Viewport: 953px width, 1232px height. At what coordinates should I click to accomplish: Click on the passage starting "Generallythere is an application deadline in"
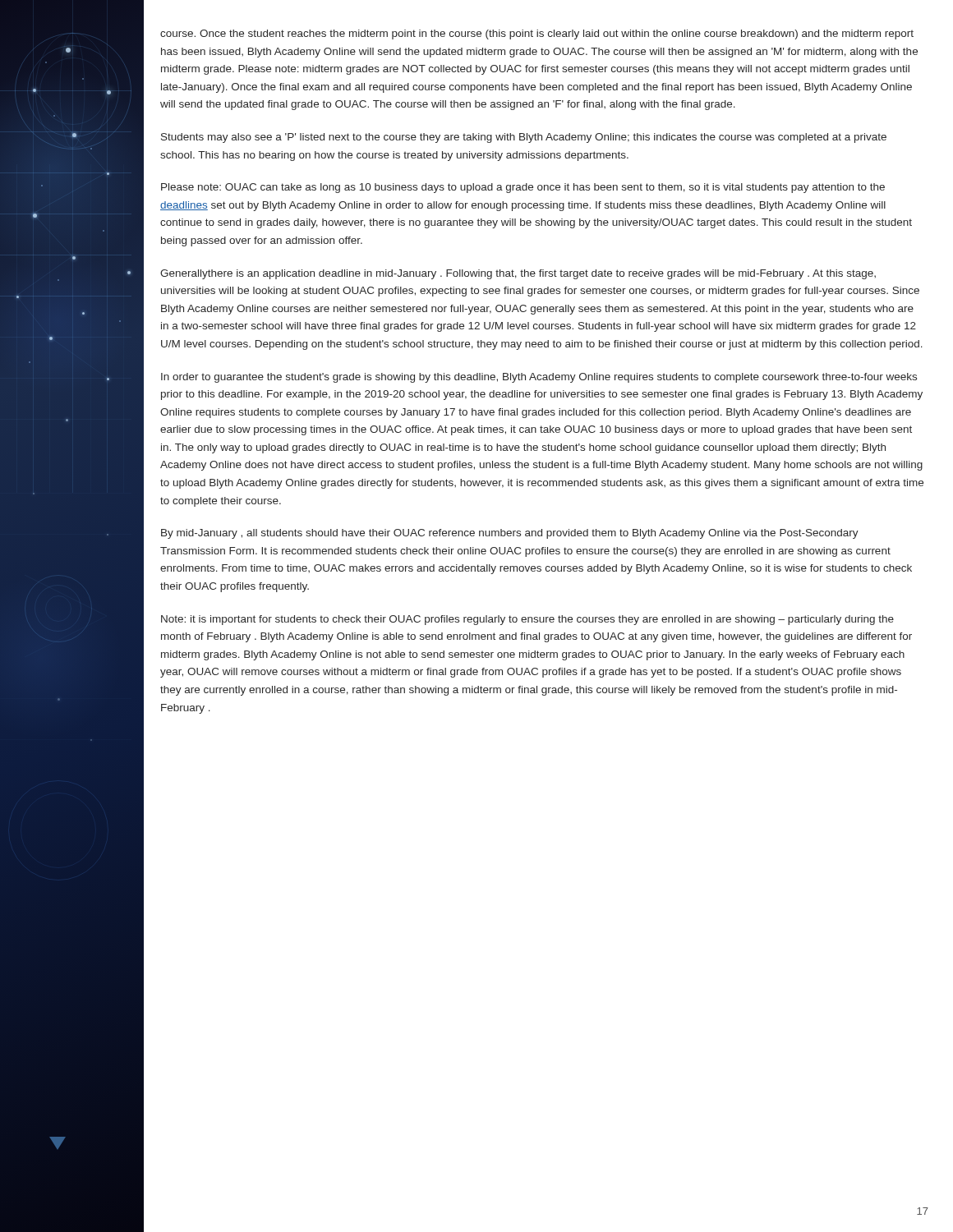tap(542, 308)
